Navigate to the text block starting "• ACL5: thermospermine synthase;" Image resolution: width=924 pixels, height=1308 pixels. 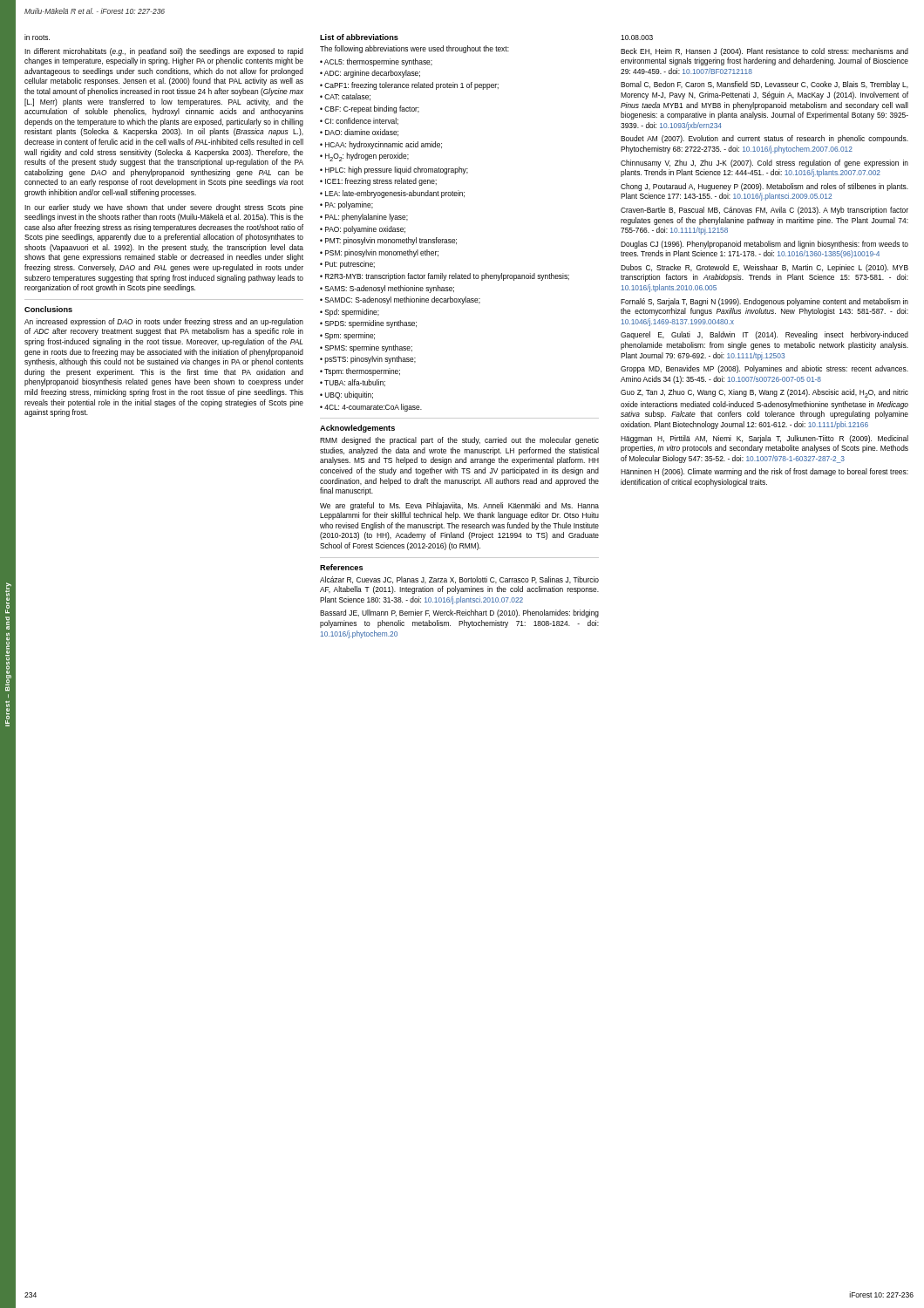coord(376,62)
